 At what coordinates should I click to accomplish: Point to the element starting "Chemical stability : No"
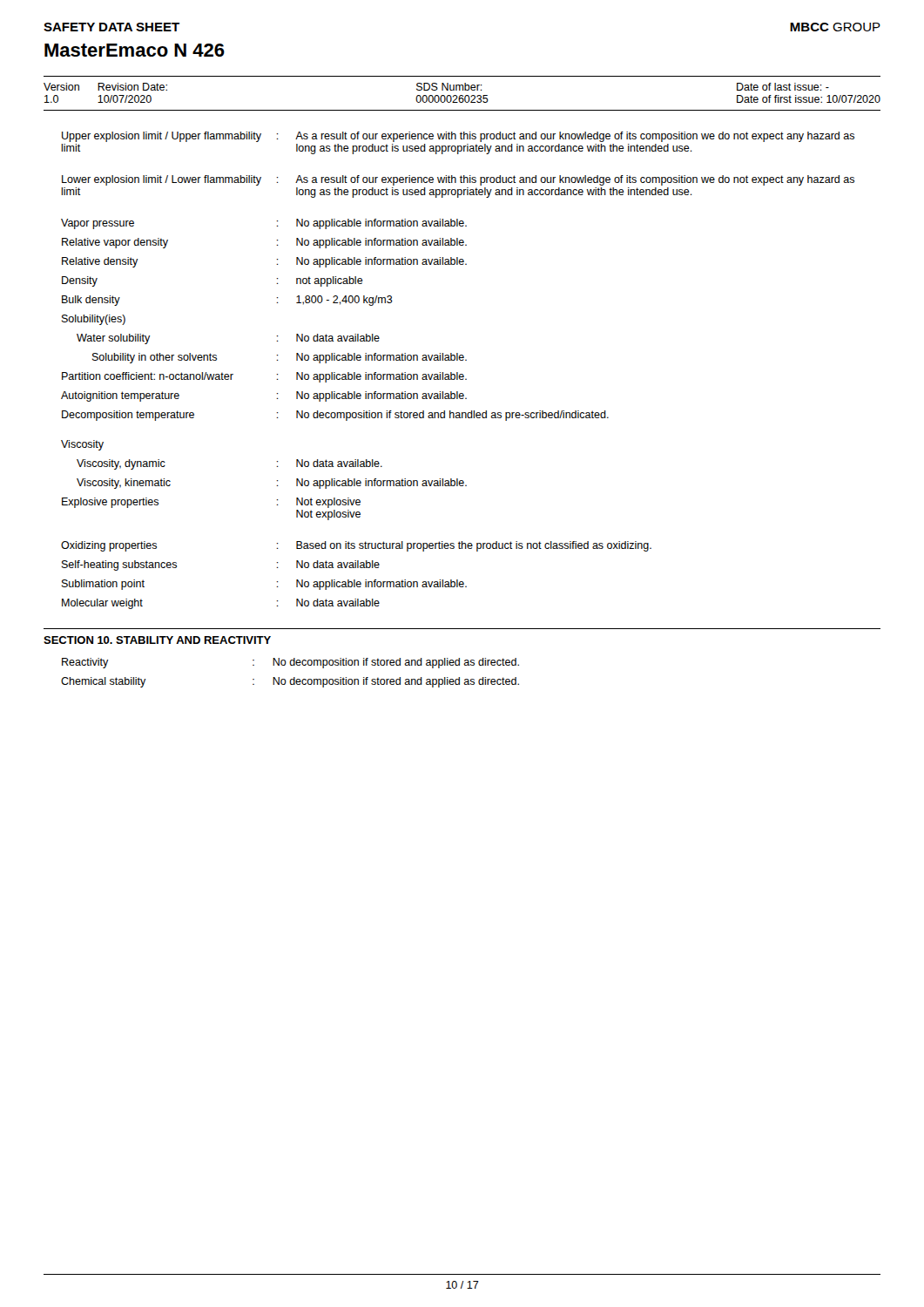[x=462, y=681]
